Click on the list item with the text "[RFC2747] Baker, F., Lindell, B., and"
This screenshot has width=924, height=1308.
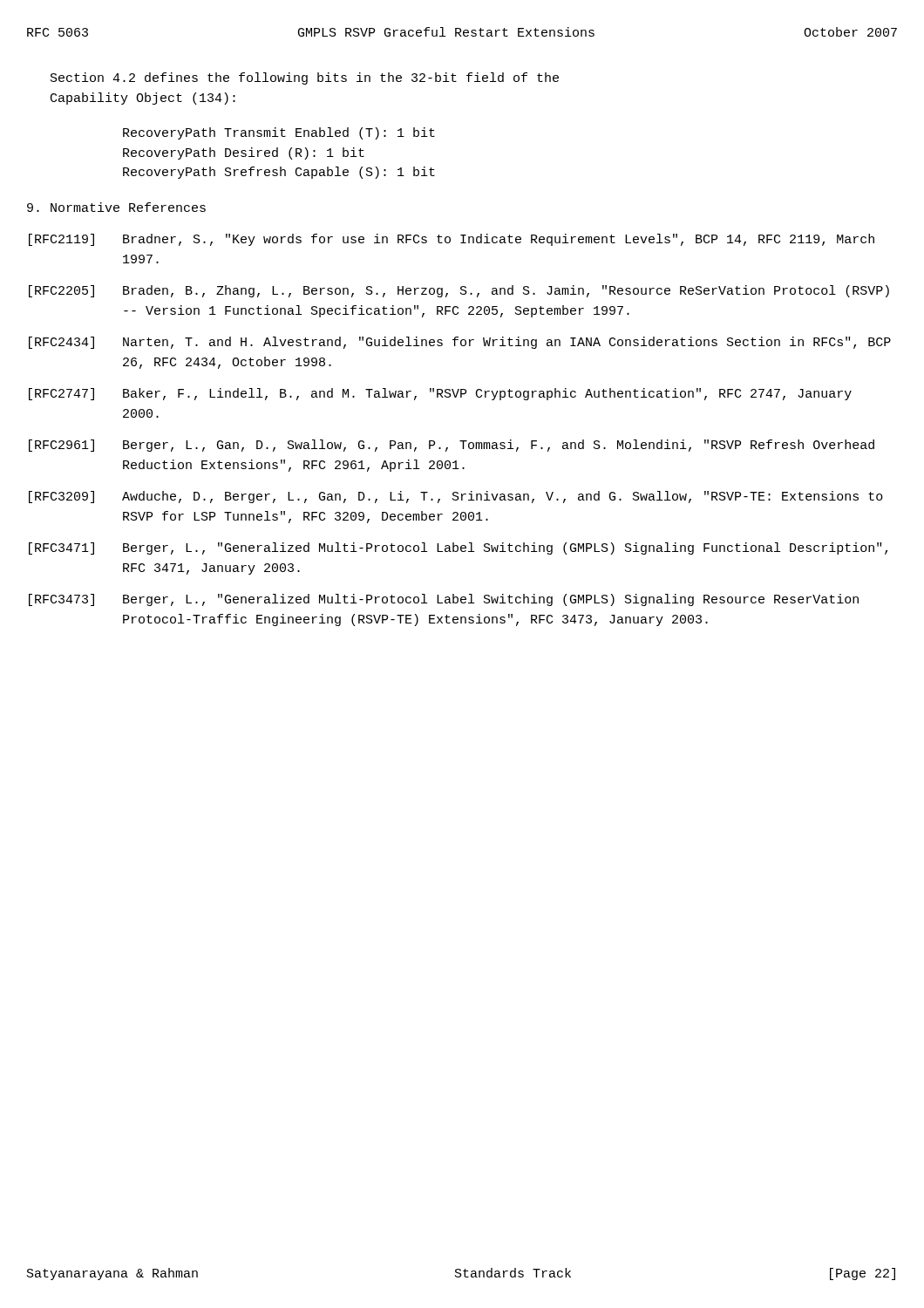(x=462, y=405)
